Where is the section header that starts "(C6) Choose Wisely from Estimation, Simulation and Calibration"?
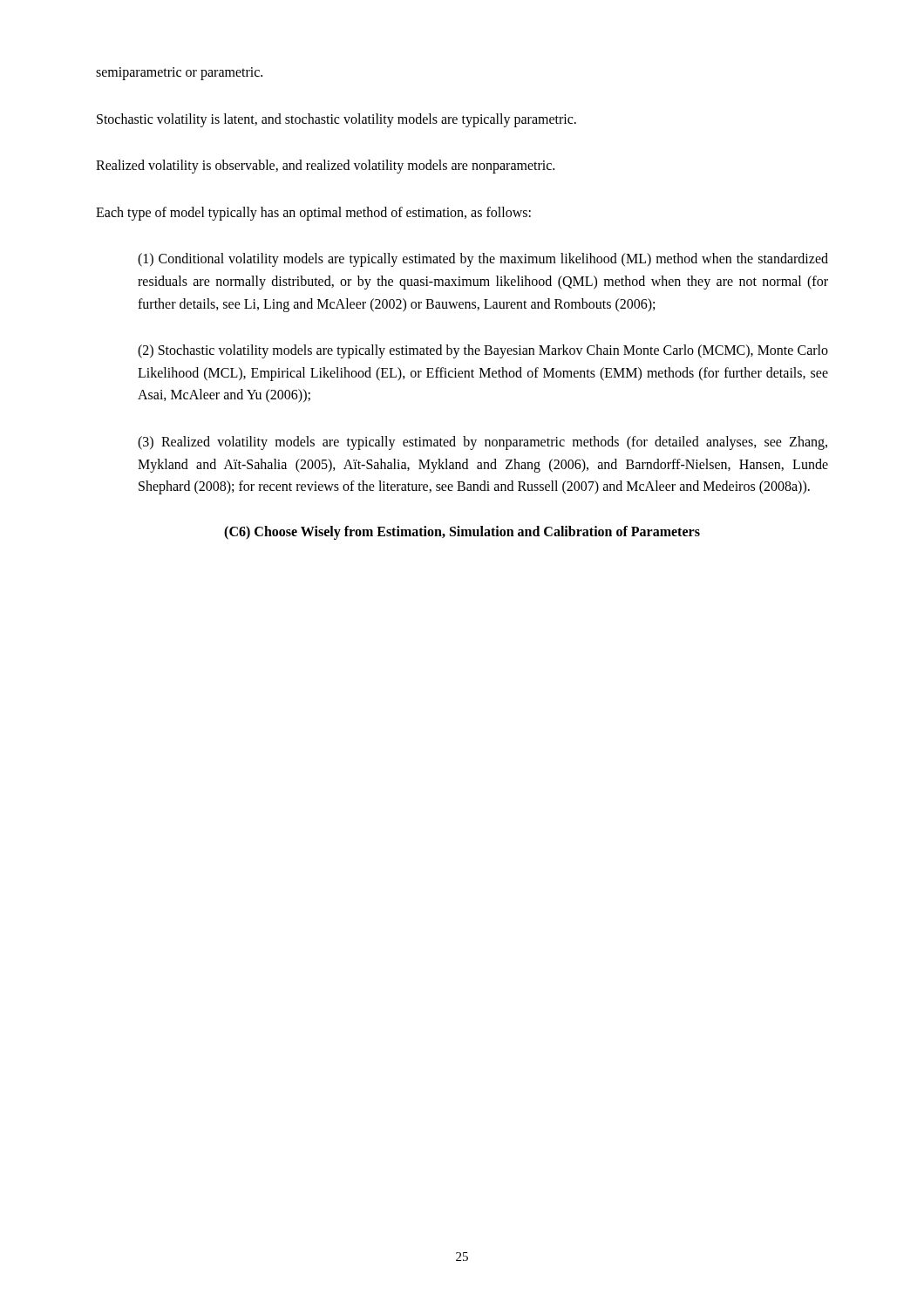 pos(462,531)
